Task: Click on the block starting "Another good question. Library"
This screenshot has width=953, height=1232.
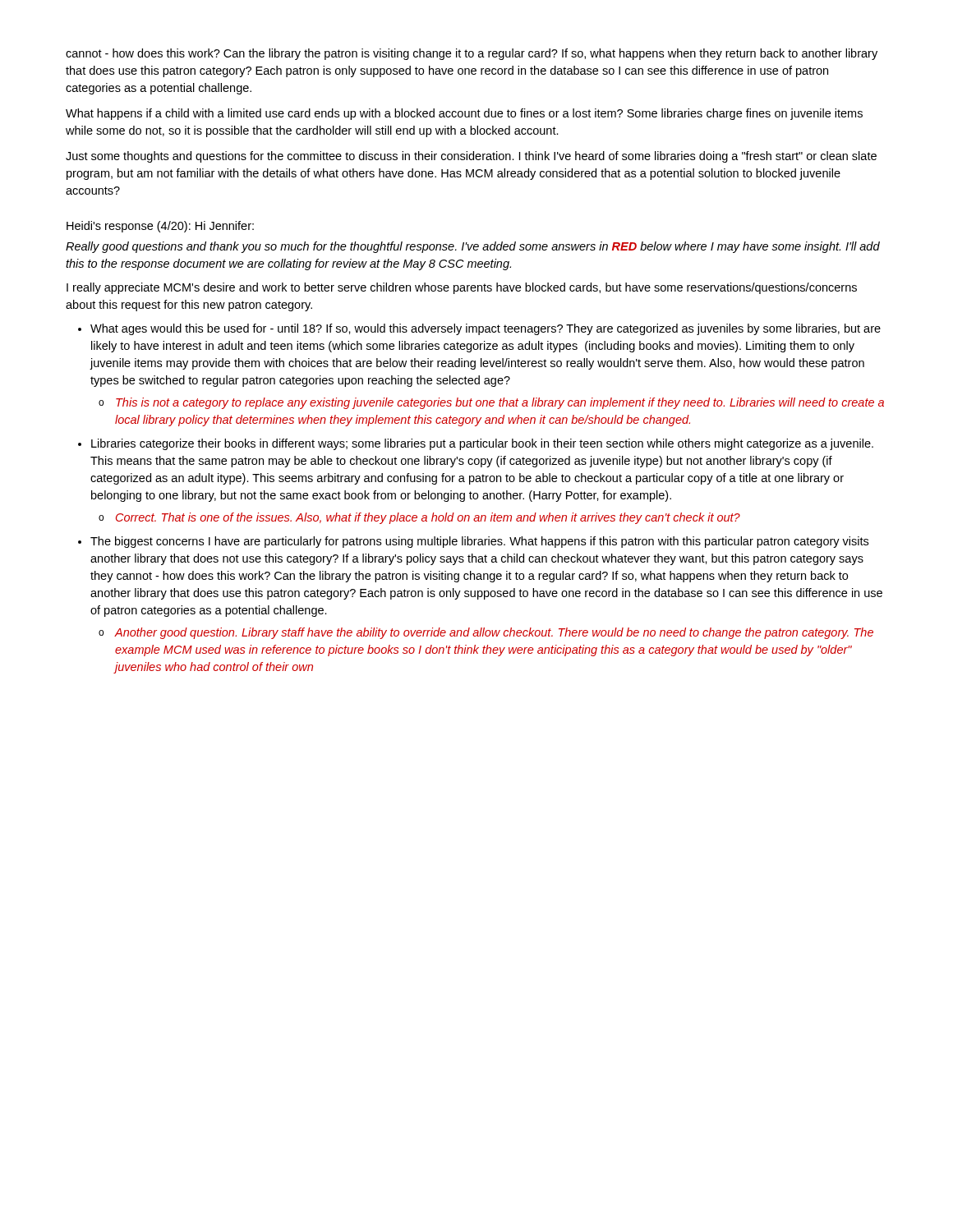Action: [494, 650]
